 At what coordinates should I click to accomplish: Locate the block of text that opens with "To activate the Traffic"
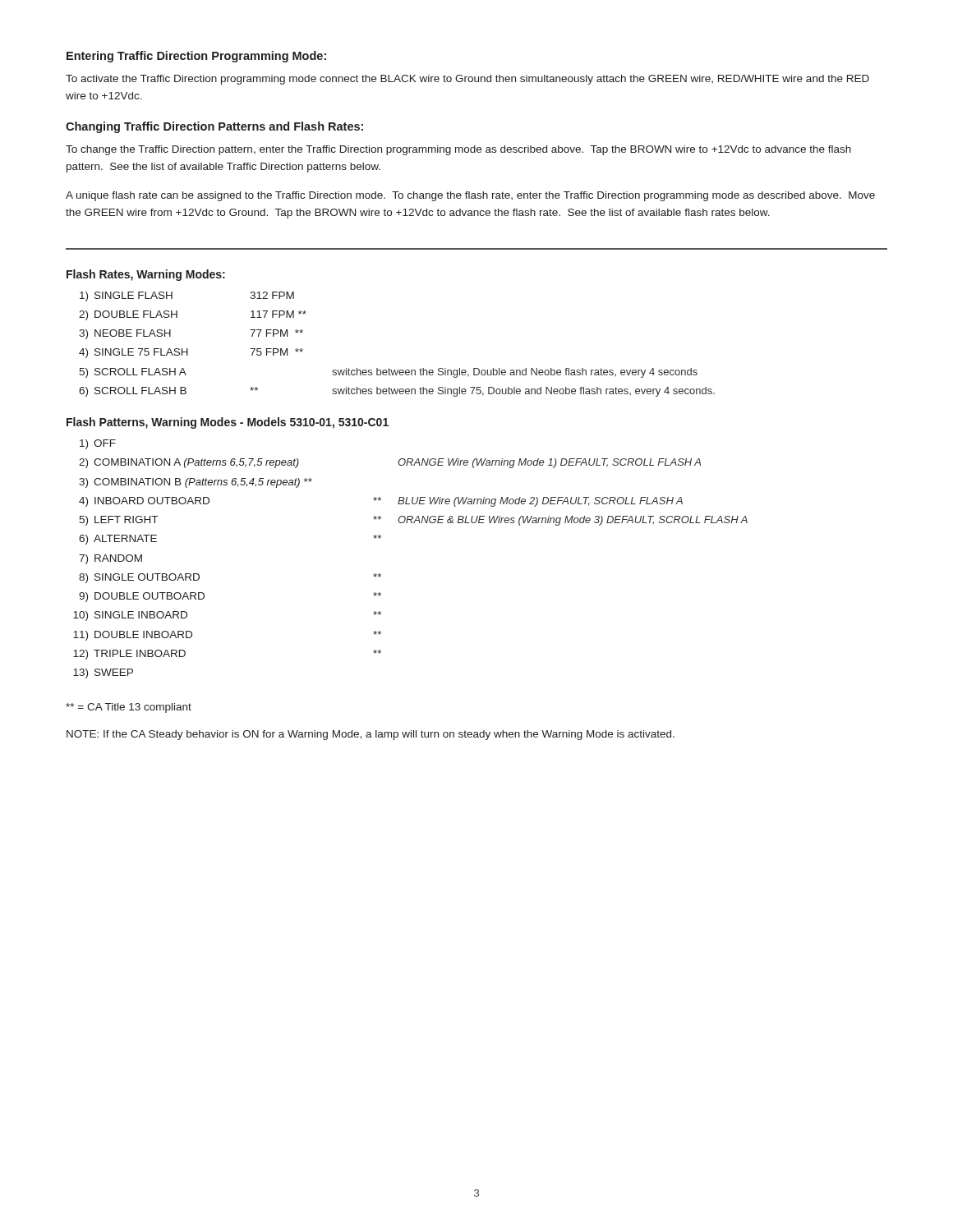pos(468,87)
